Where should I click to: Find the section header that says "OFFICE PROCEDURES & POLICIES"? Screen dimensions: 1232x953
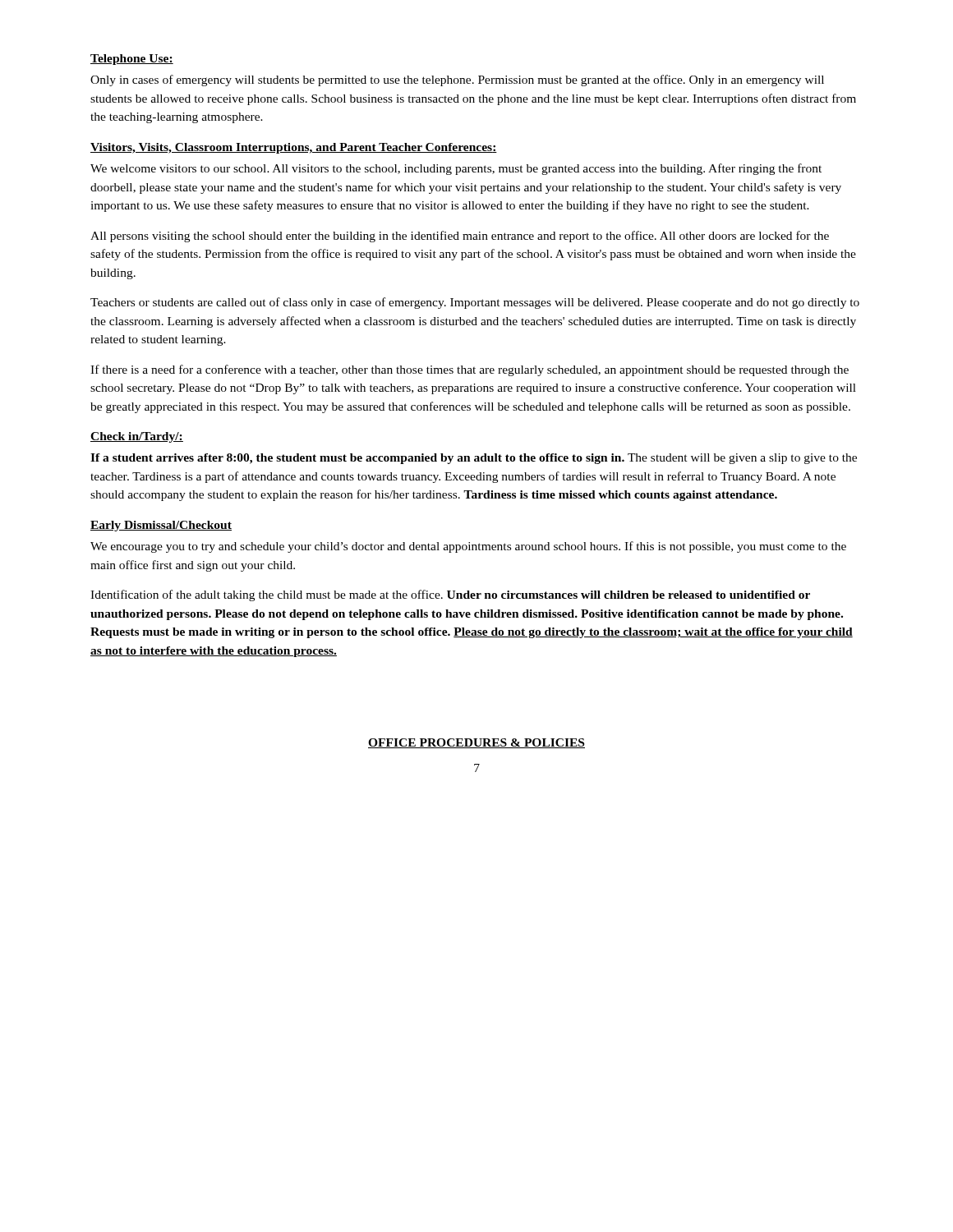click(476, 742)
